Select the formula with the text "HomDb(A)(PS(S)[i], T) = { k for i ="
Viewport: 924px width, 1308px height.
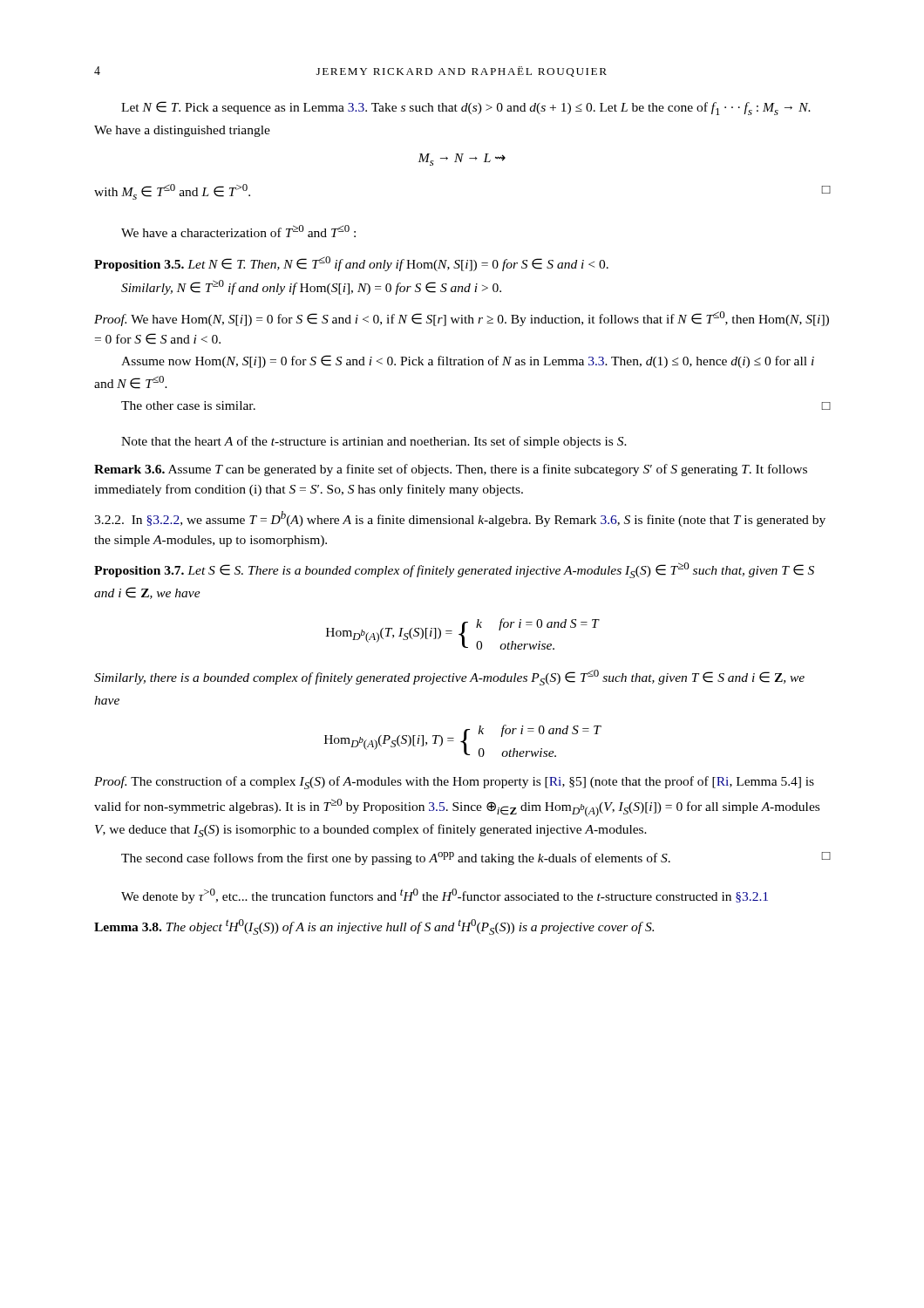pos(462,741)
